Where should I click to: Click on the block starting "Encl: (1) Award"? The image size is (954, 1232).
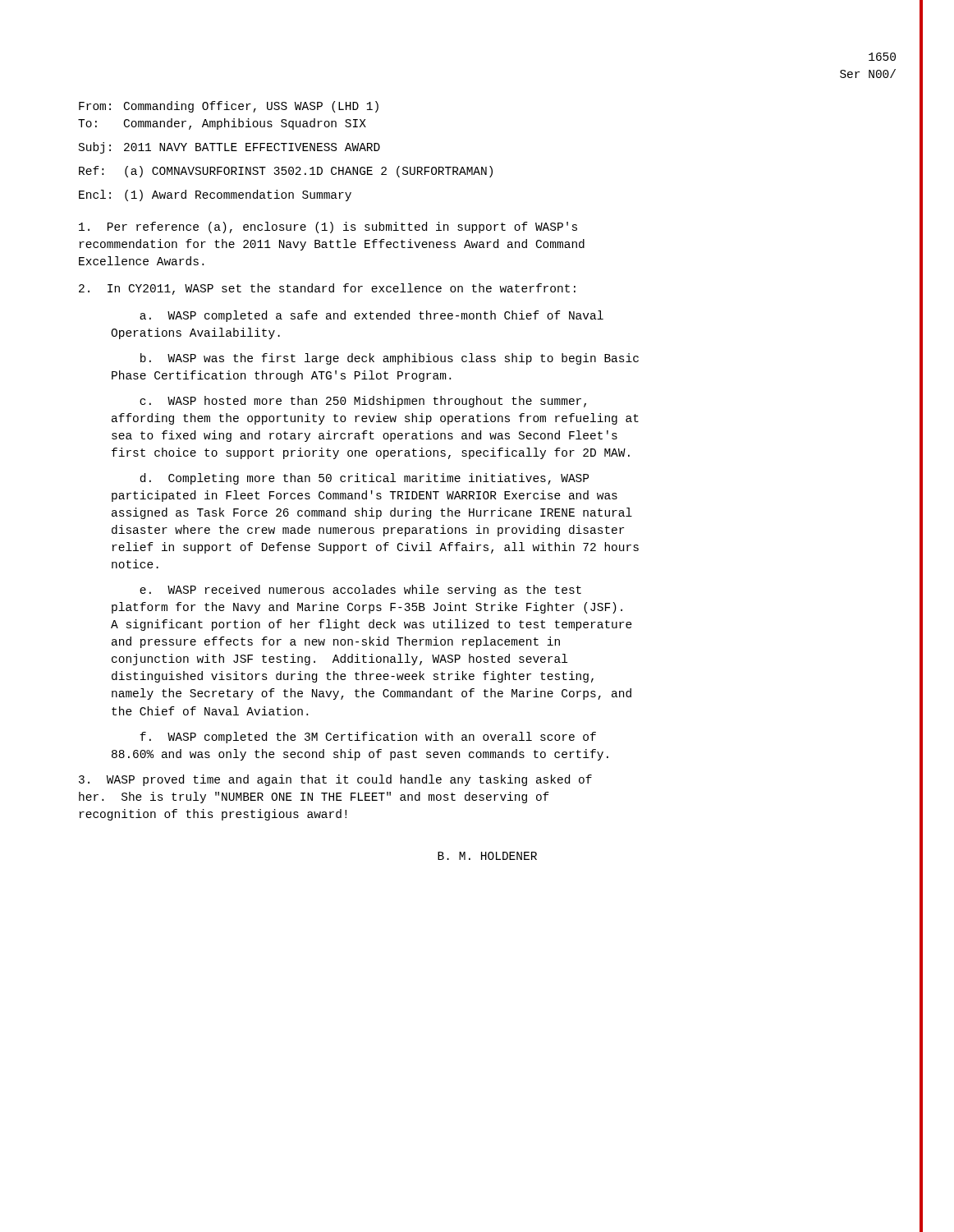215,195
